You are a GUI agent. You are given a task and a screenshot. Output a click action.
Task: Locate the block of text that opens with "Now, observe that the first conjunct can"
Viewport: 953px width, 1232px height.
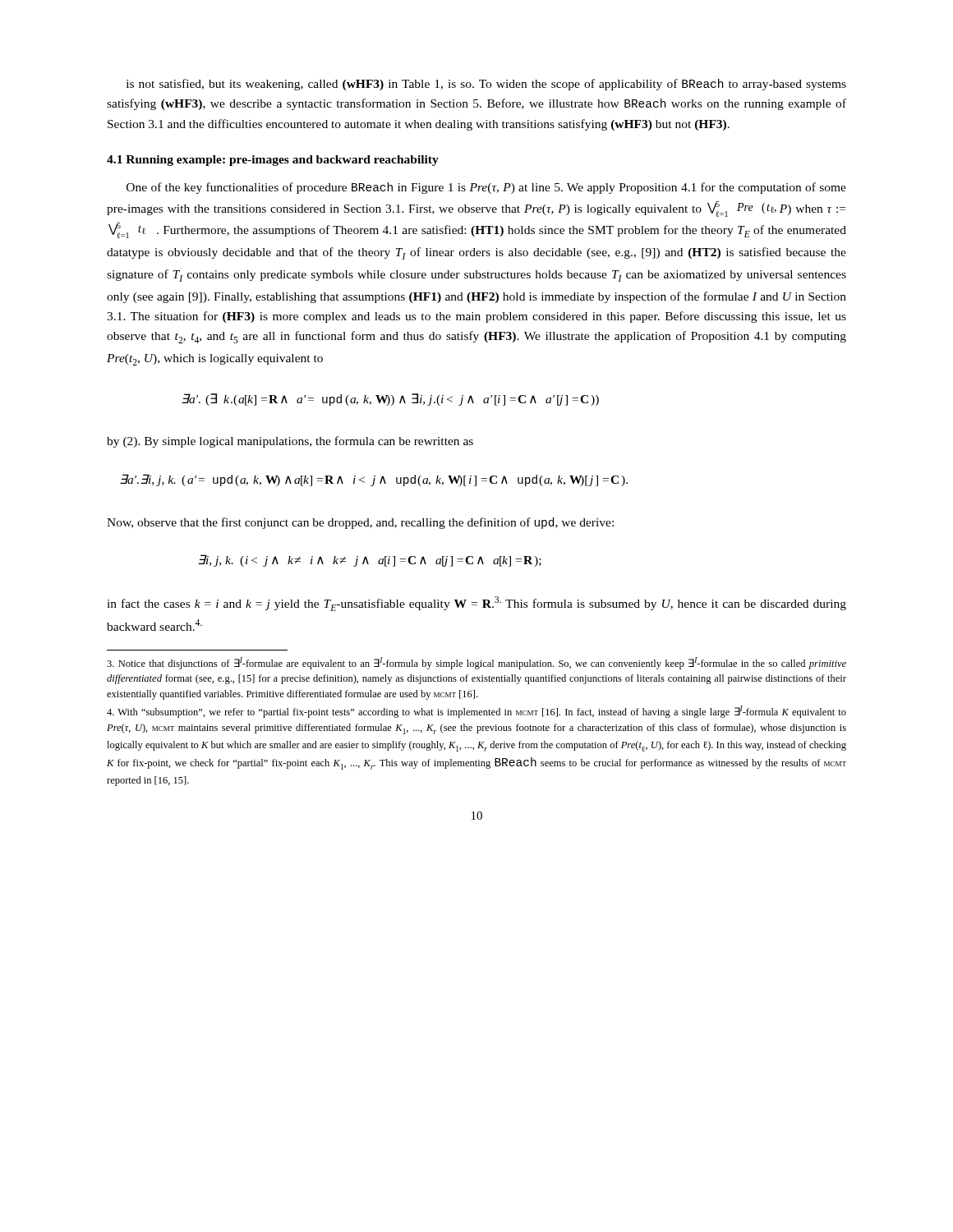click(476, 522)
